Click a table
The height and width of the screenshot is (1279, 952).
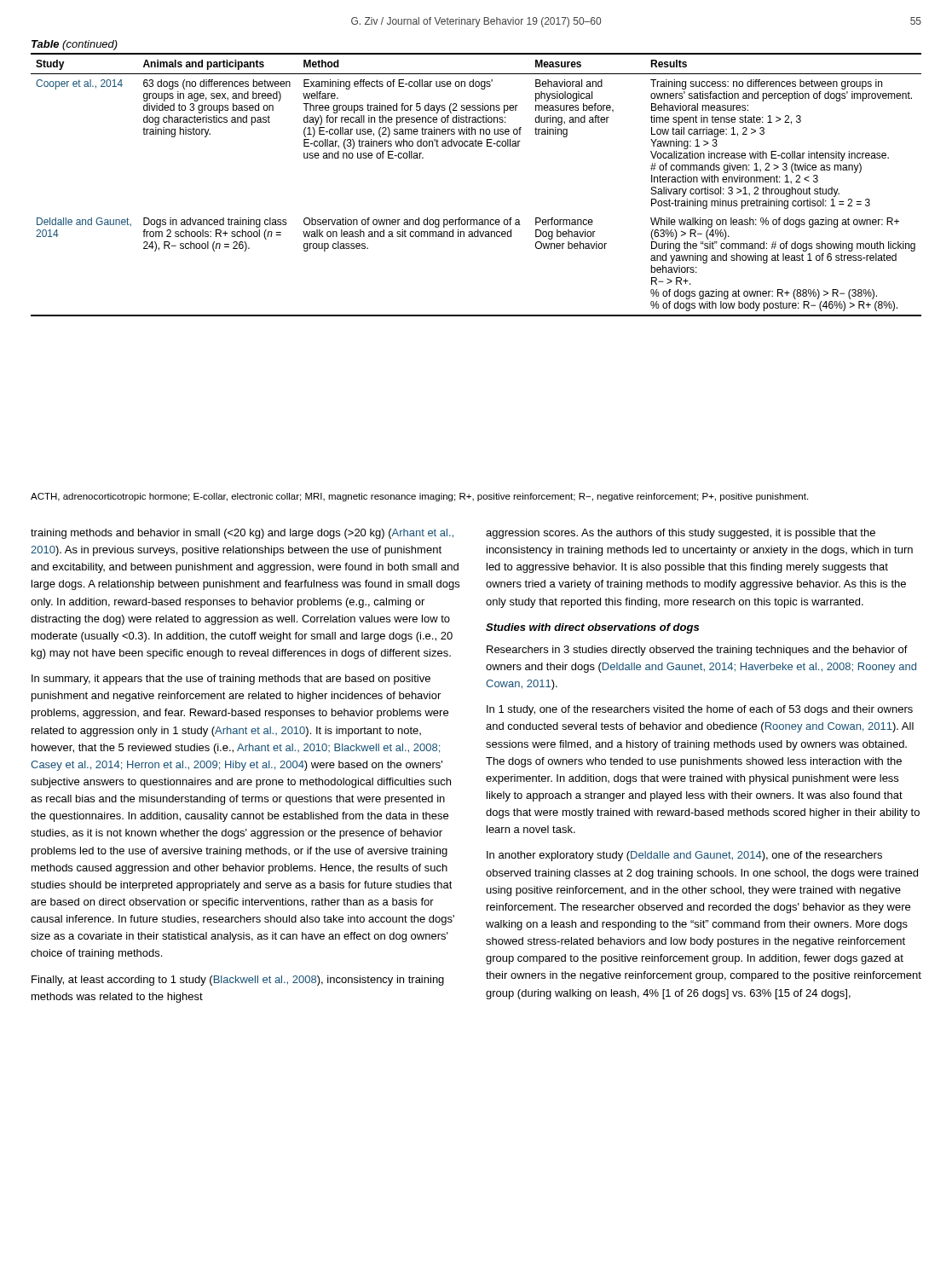[476, 185]
